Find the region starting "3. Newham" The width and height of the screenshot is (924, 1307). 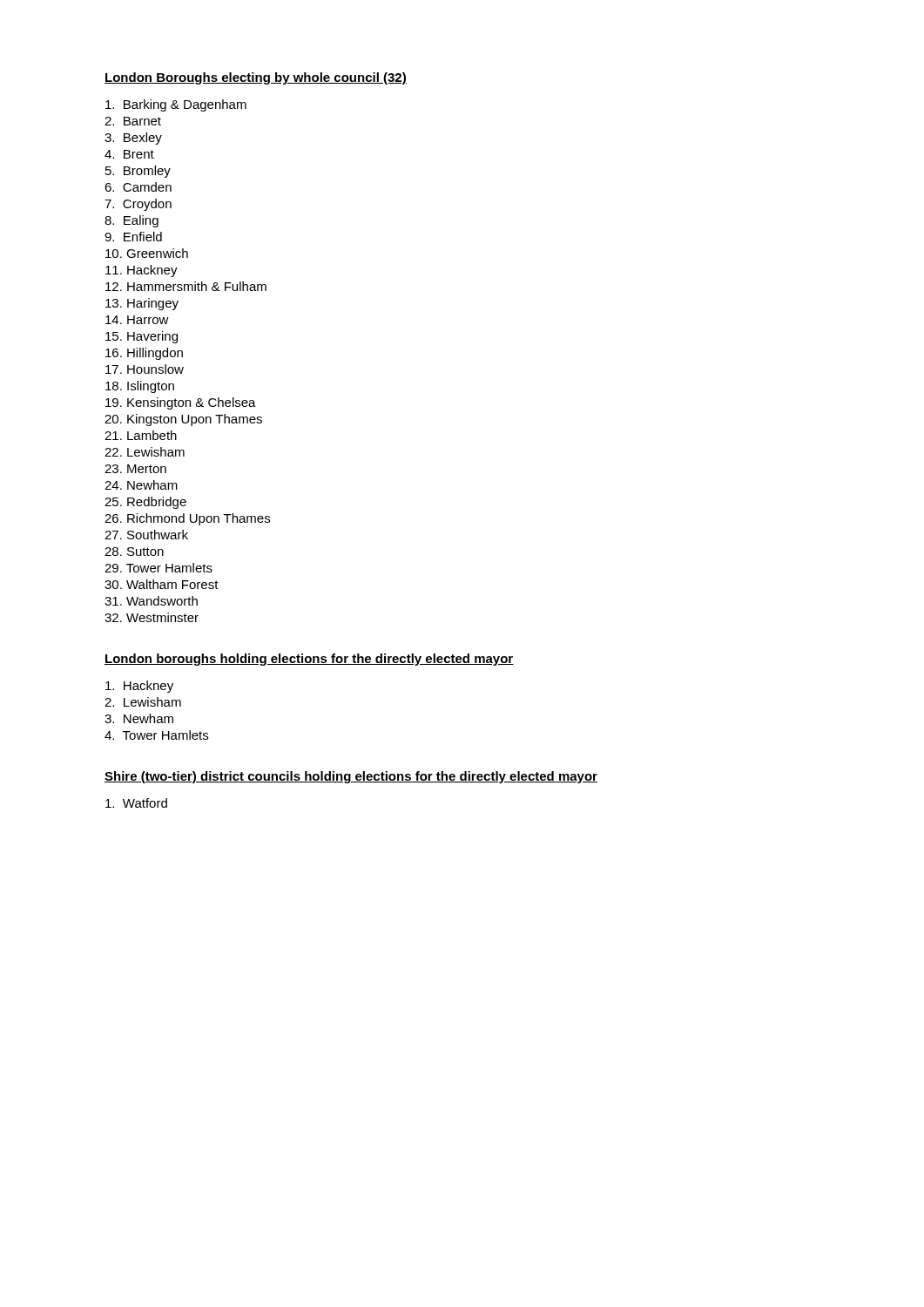tap(139, 718)
